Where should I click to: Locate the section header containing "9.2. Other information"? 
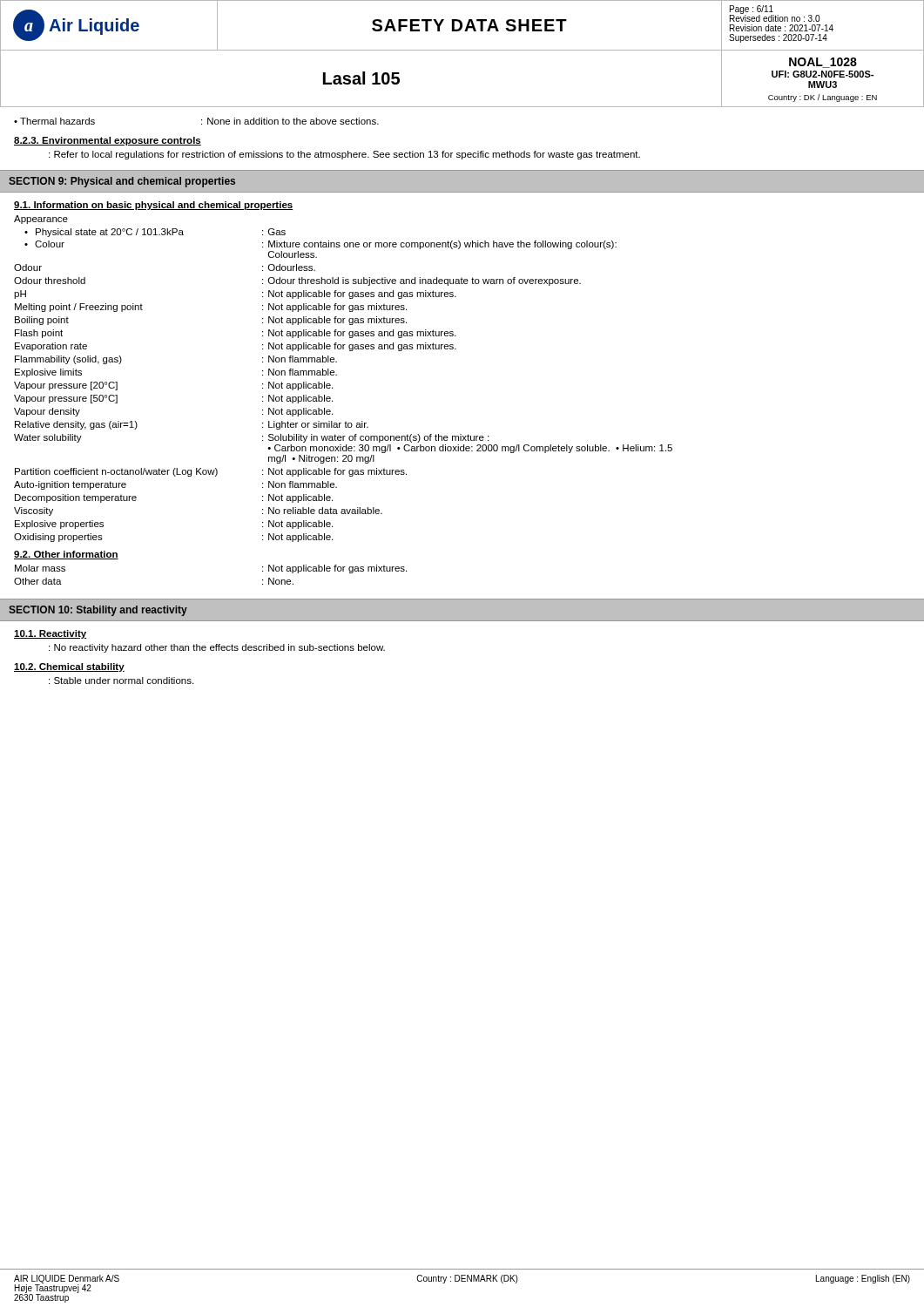point(66,554)
